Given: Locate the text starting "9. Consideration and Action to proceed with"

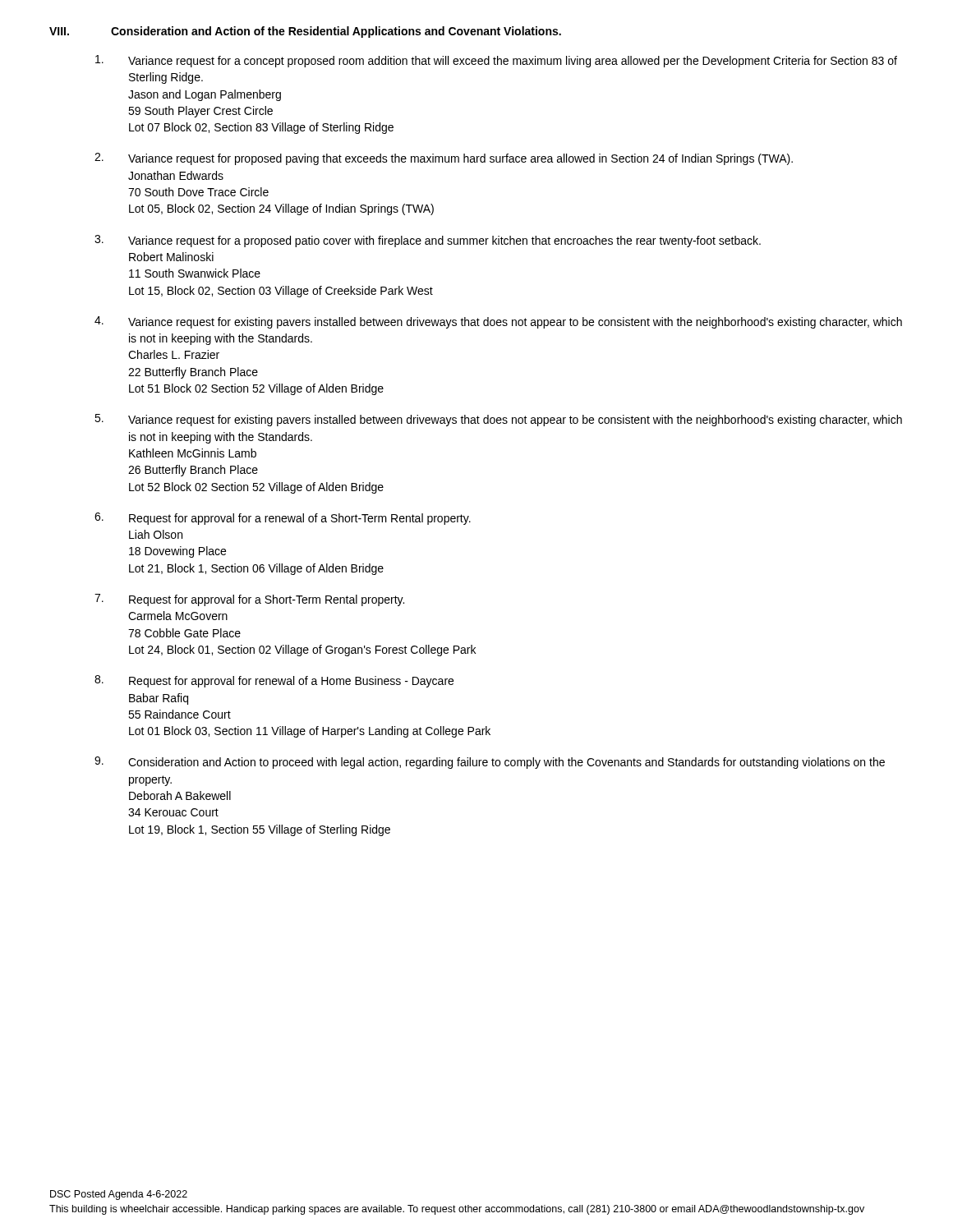Looking at the screenshot, I should [x=490, y=763].
